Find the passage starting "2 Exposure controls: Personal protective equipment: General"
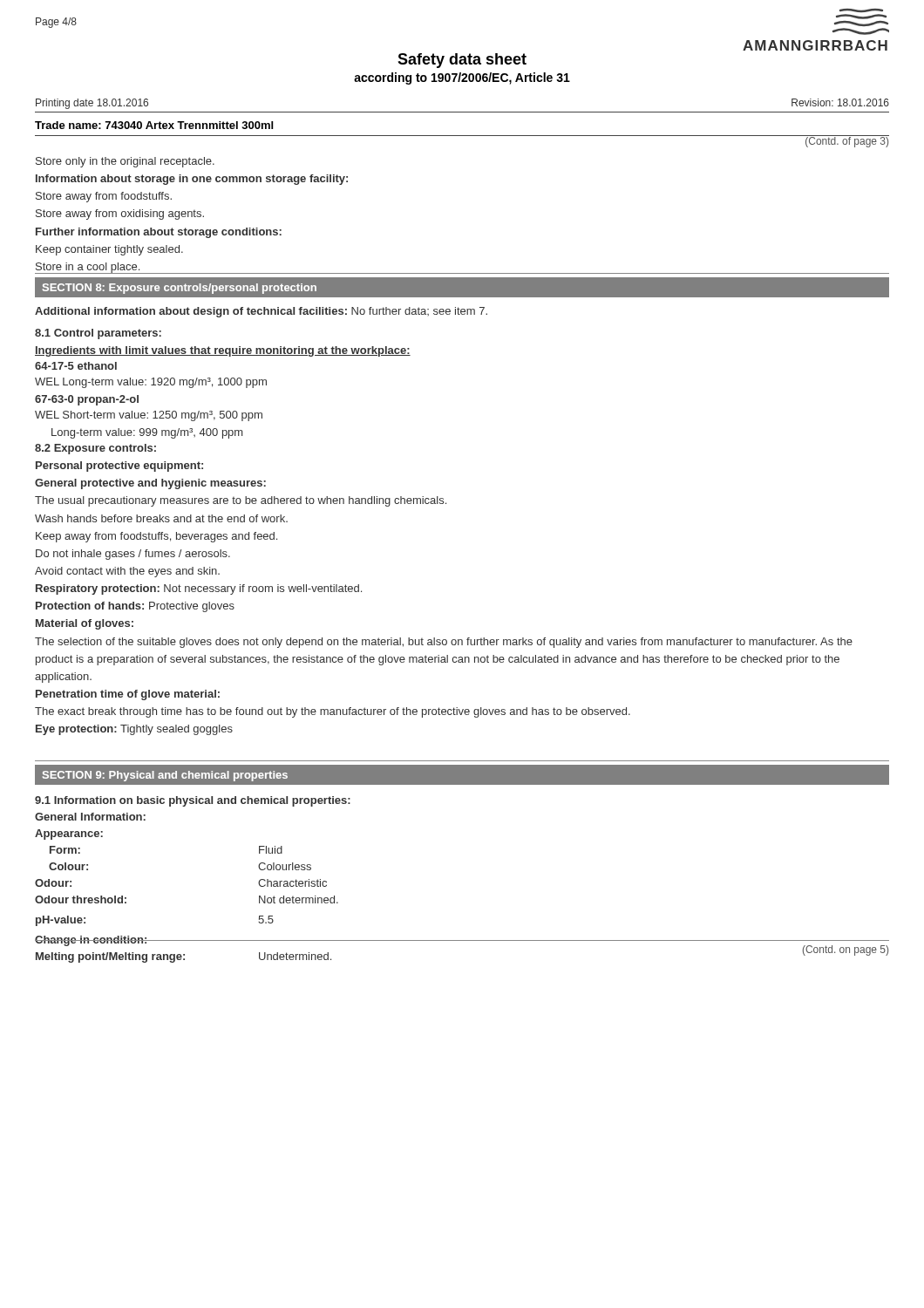The width and height of the screenshot is (924, 1308). (x=95, y=449)
